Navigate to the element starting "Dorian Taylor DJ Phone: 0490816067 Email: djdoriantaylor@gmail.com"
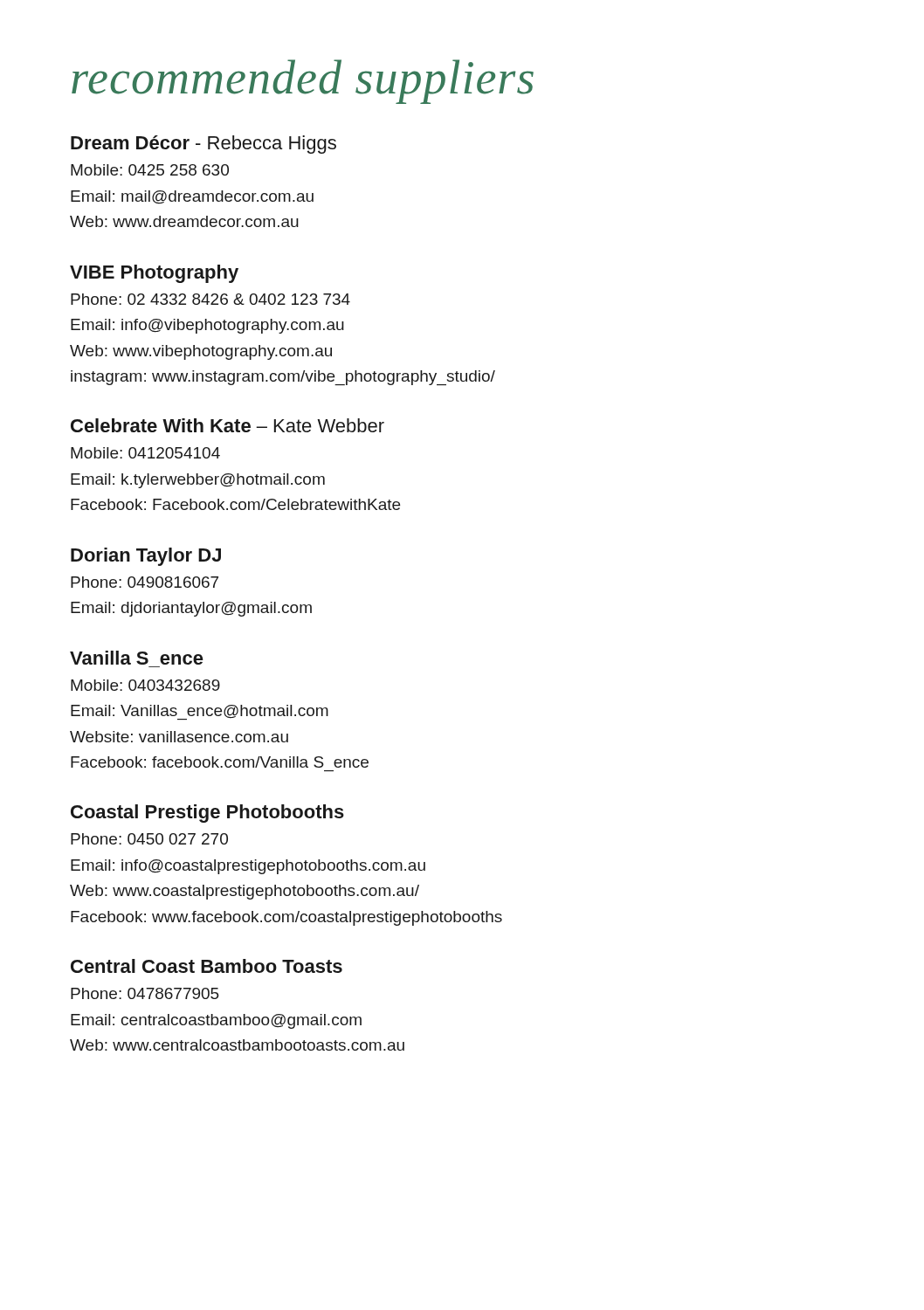 pos(146,557)
